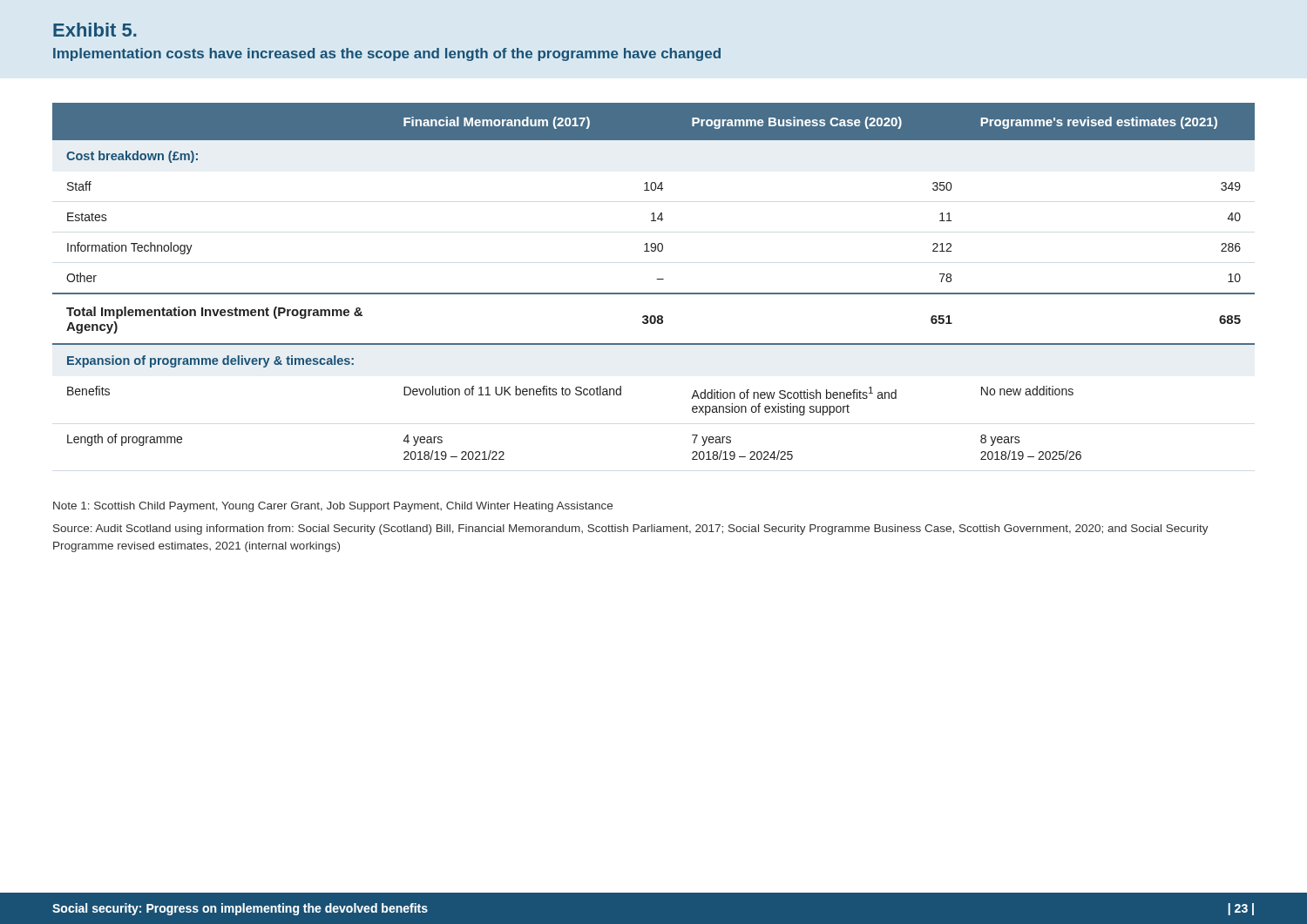Find the section header with the text "Exhibit 5. Implementation costs have increased as the"
The image size is (1307, 924).
coord(654,41)
